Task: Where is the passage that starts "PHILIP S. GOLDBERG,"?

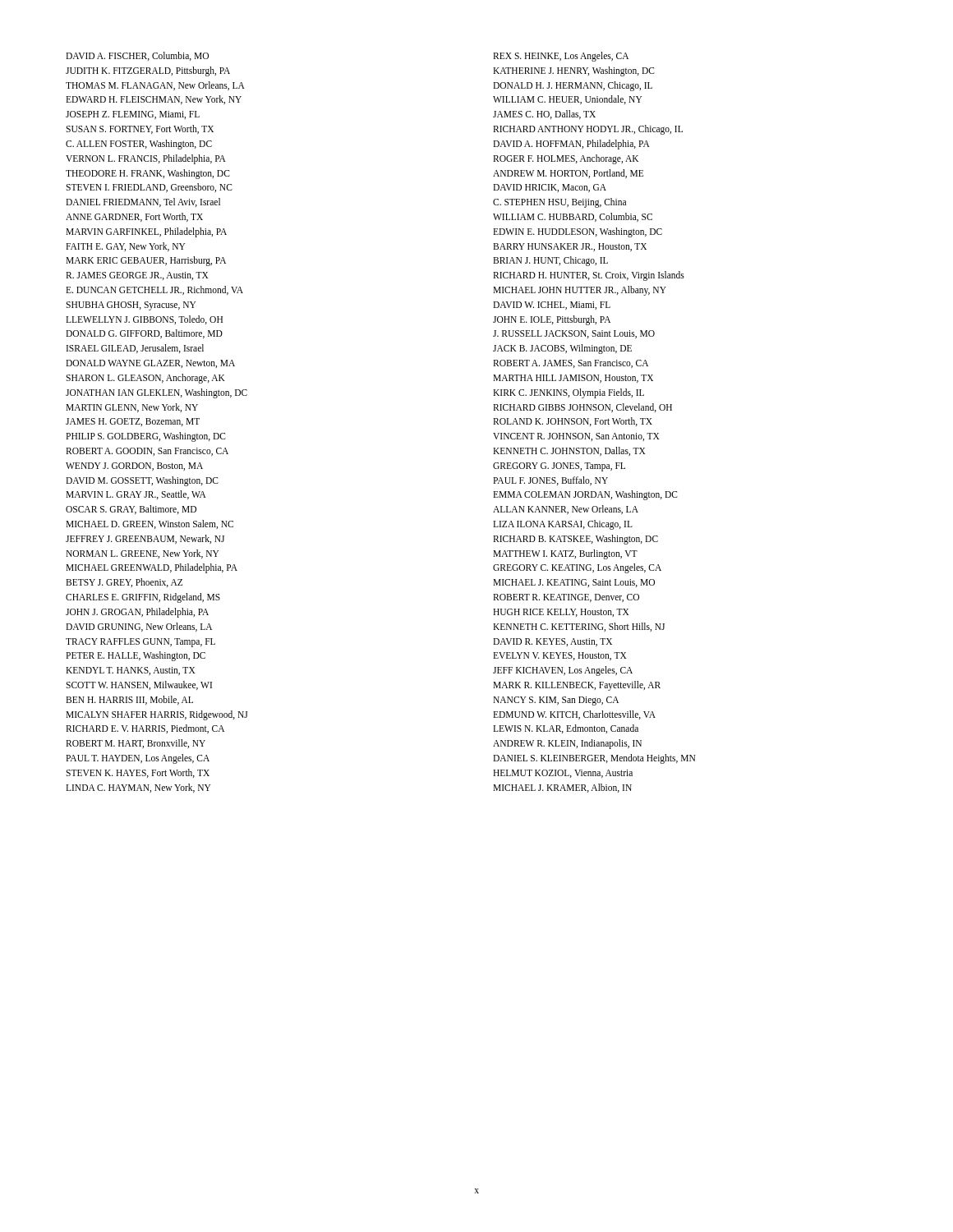Action: pos(146,437)
